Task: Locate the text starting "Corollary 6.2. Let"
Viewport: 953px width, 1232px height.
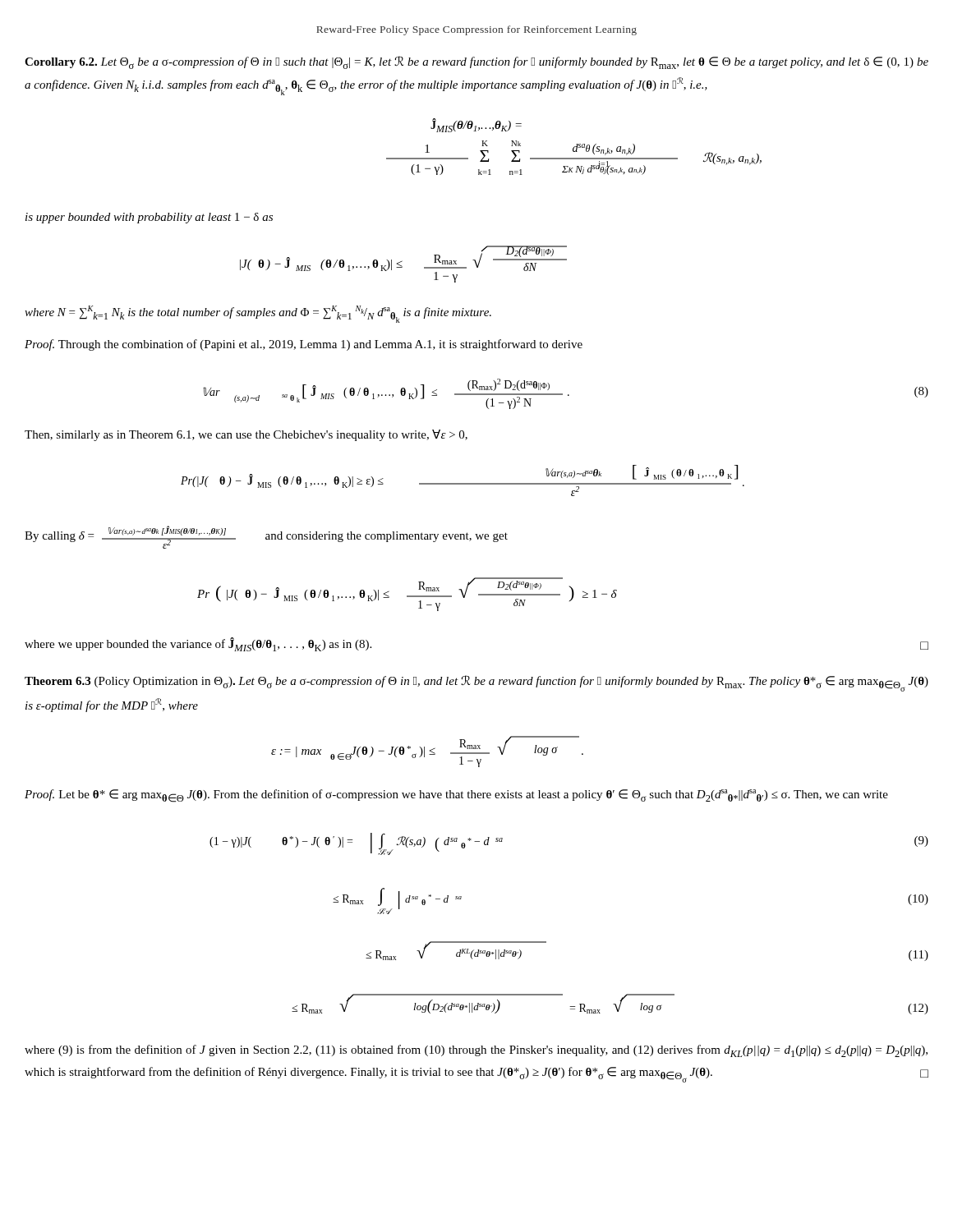Action: 476,76
